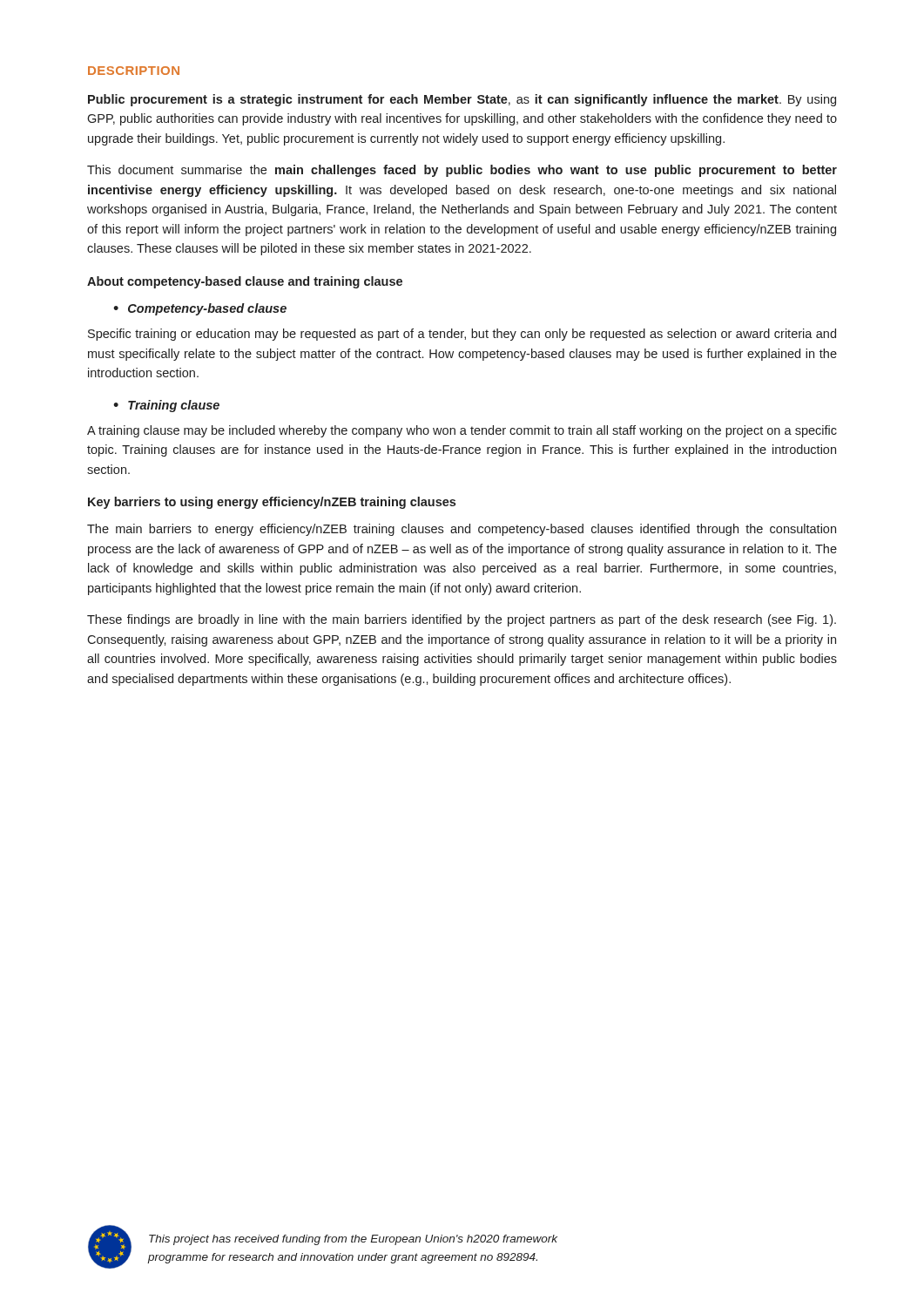The width and height of the screenshot is (924, 1307).
Task: Find the text block that reads "Public procurement is"
Action: point(462,119)
